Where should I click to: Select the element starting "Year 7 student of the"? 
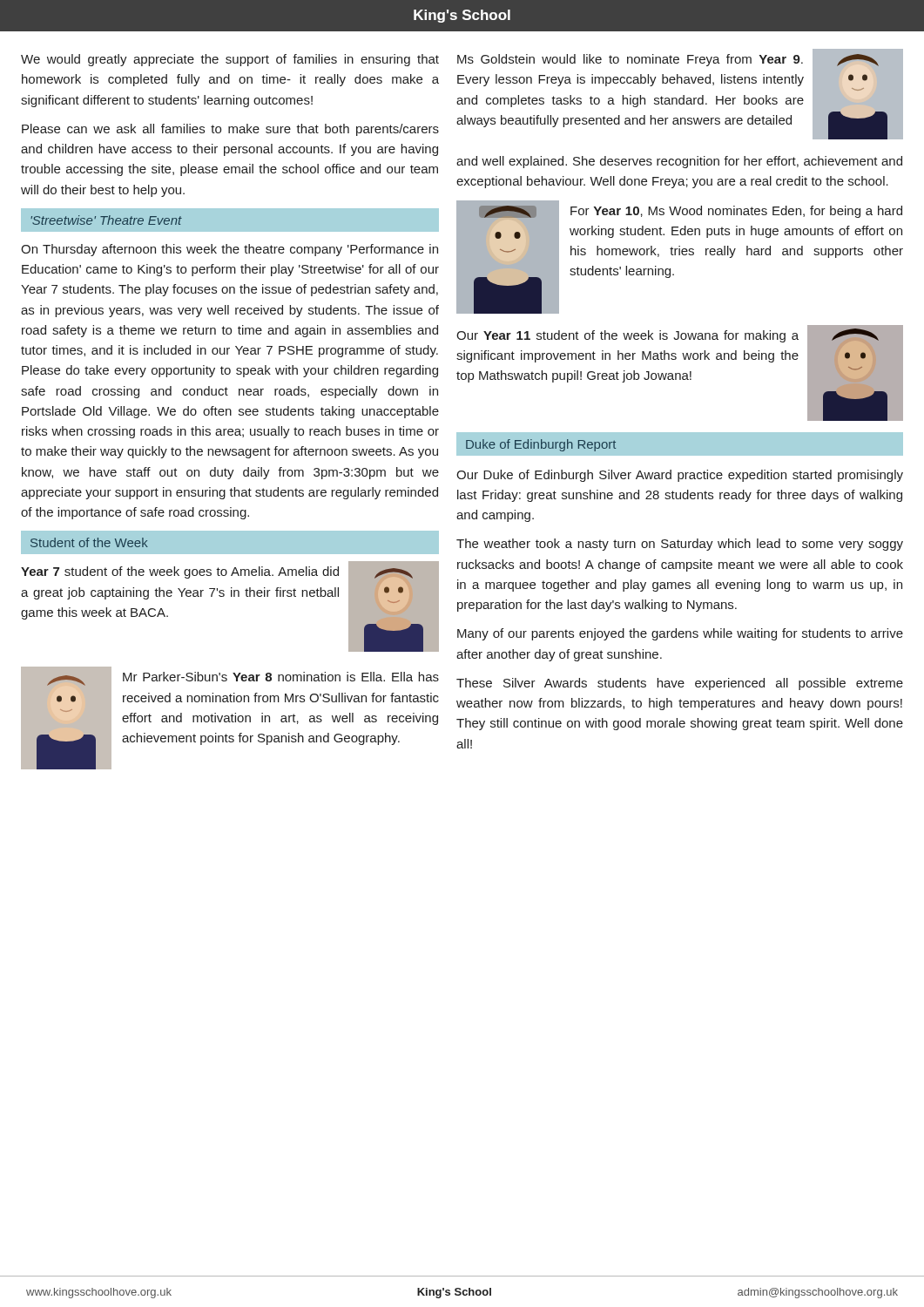(180, 592)
